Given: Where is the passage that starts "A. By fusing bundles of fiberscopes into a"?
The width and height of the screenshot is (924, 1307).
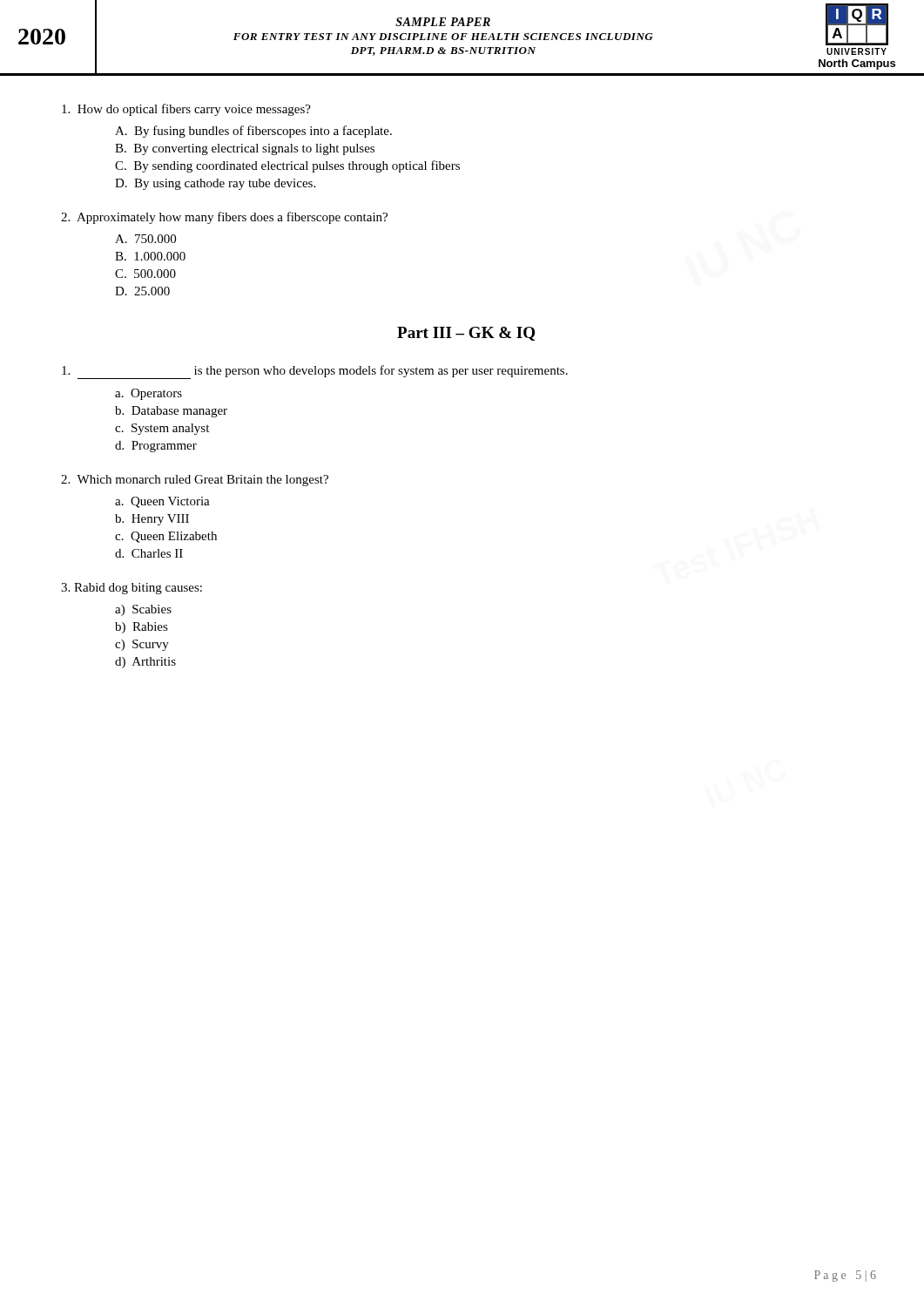Looking at the screenshot, I should point(254,131).
